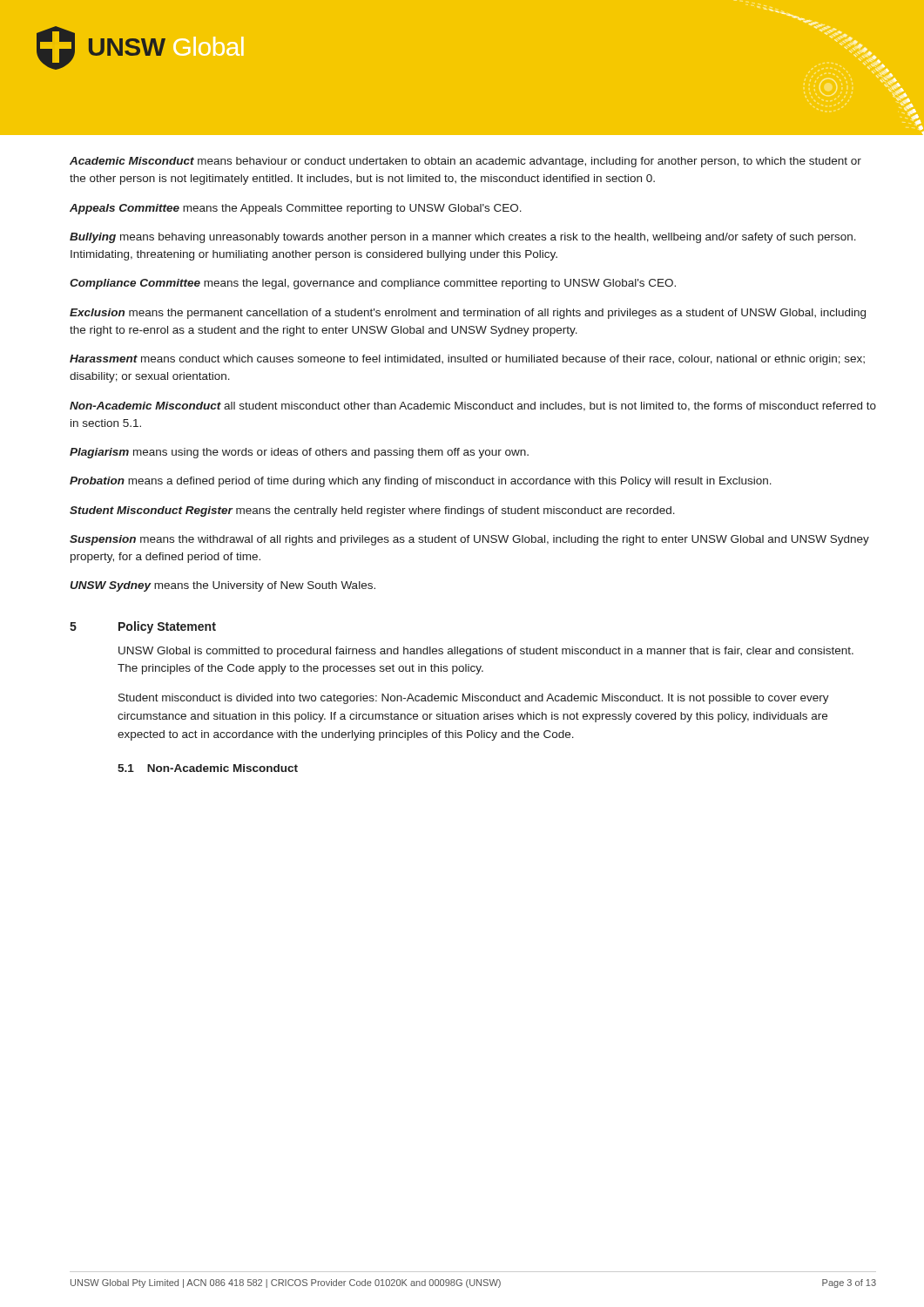Select the text starting "Non-Academic Misconduct all student misconduct other"
Viewport: 924px width, 1307px height.
(x=473, y=414)
